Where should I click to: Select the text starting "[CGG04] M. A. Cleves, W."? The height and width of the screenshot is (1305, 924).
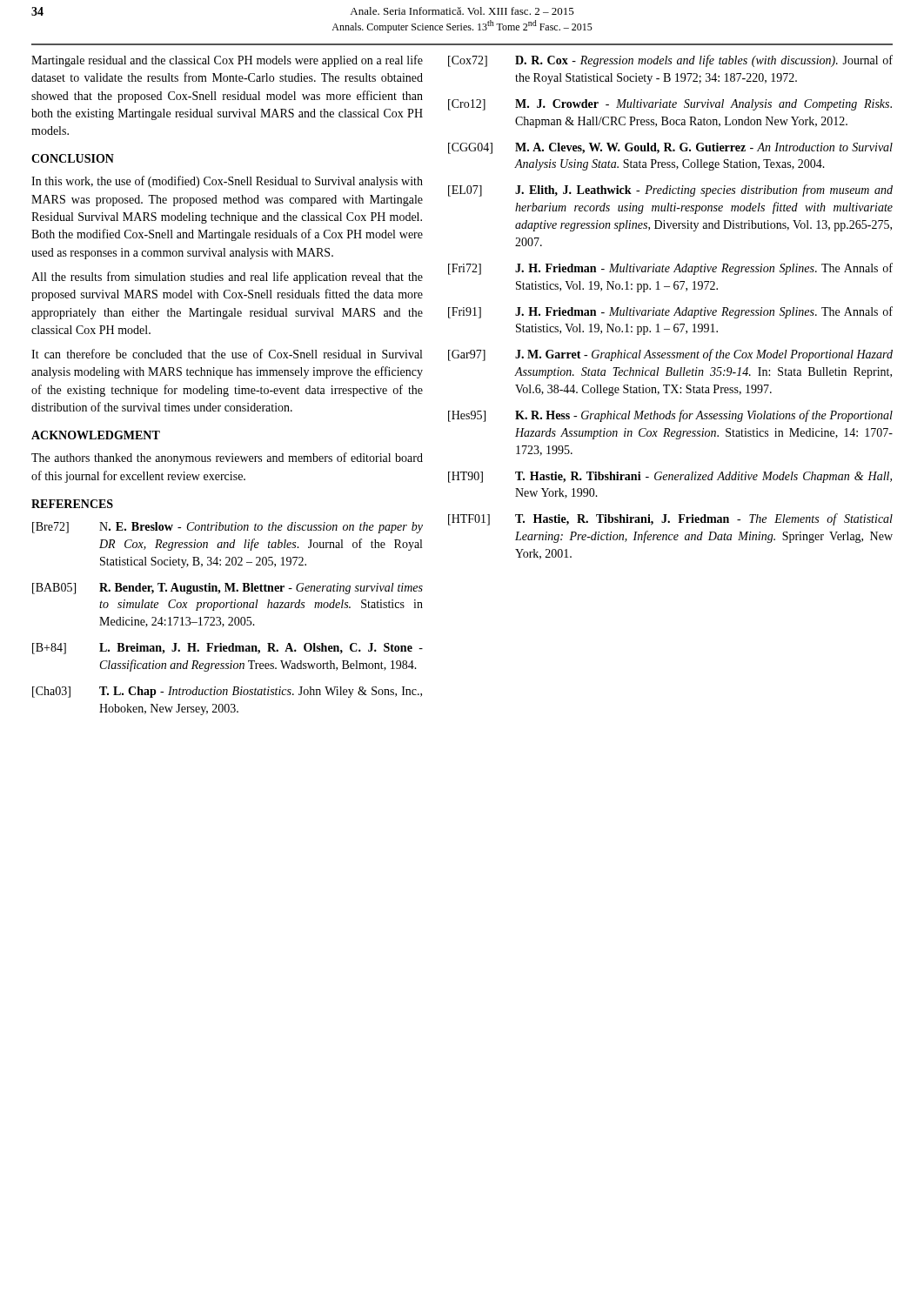670,156
